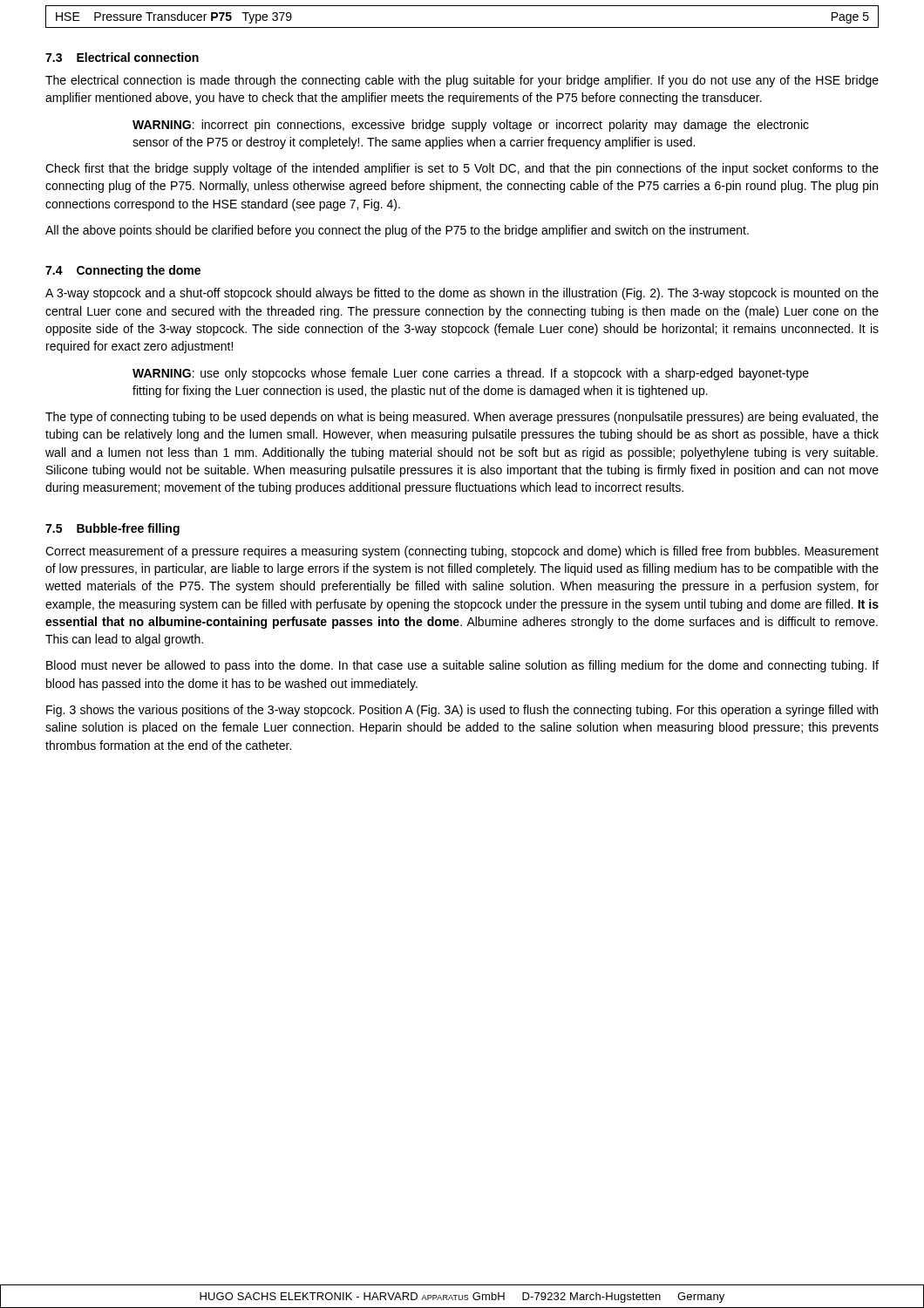
Task: Find the element starting "7.3Electrical connection"
Action: 122,58
